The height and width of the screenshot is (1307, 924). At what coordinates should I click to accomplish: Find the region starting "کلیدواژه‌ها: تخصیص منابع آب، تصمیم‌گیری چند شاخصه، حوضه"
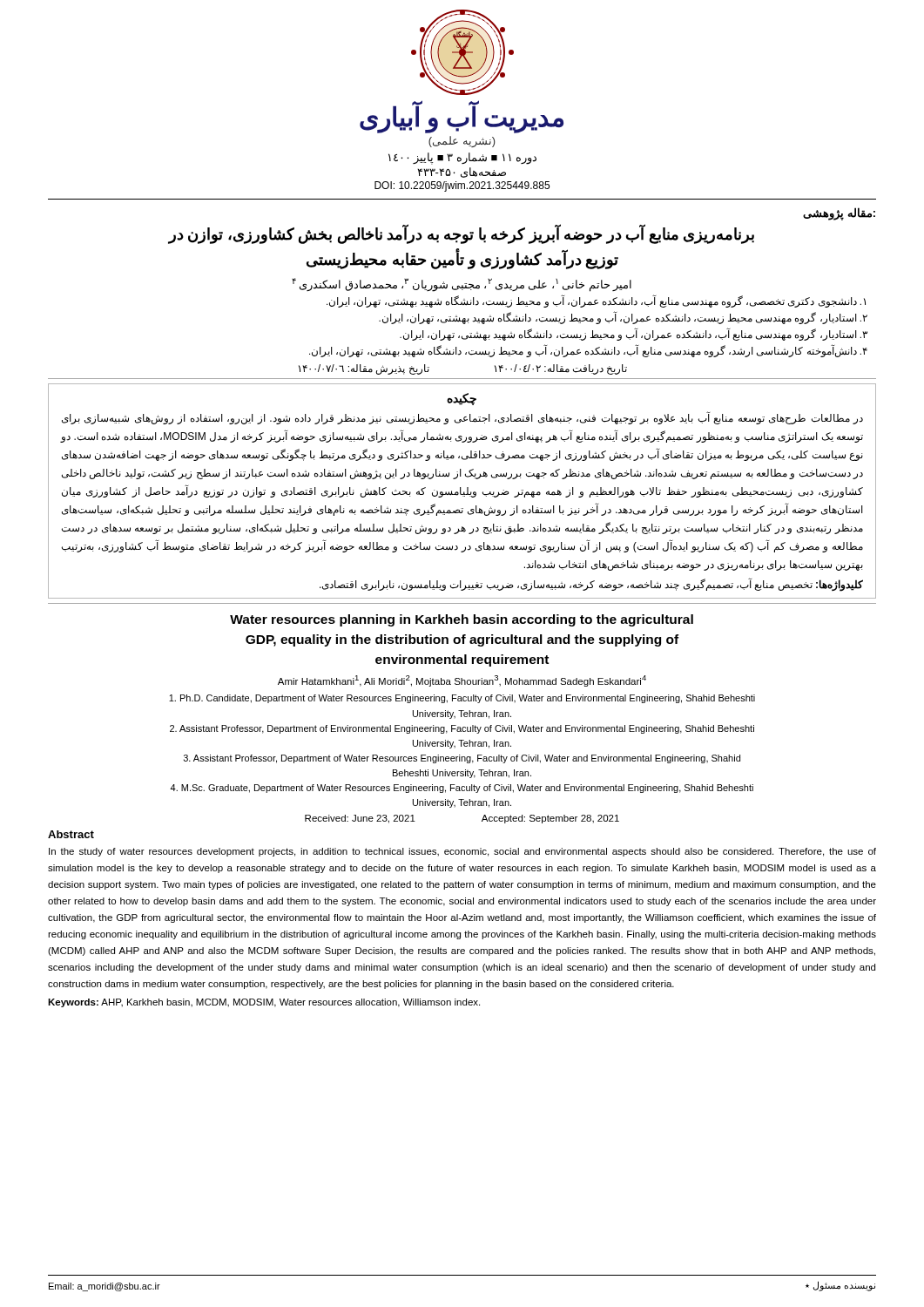(591, 584)
